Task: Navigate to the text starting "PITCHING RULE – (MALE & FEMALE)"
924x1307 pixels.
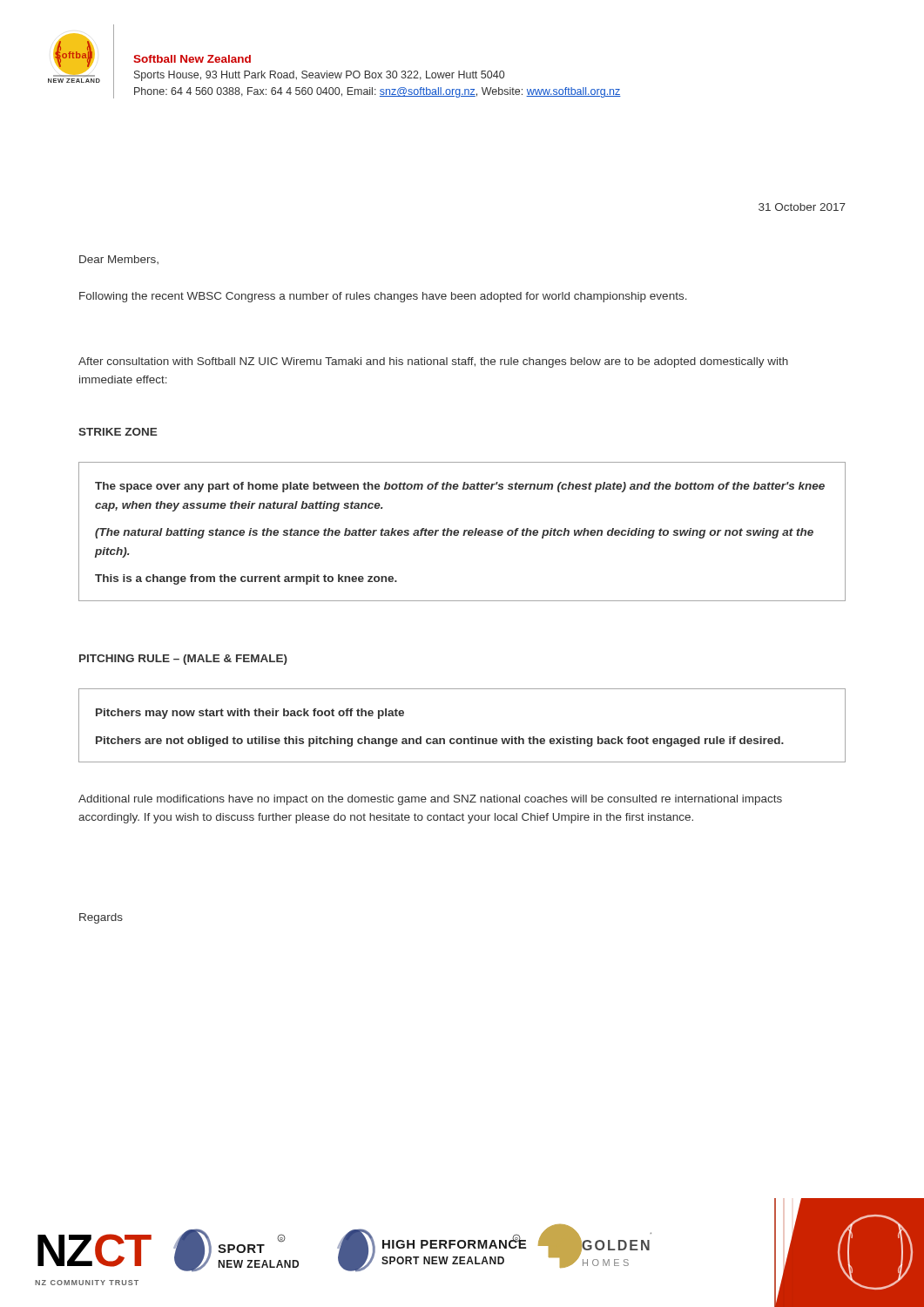Action: click(x=183, y=658)
